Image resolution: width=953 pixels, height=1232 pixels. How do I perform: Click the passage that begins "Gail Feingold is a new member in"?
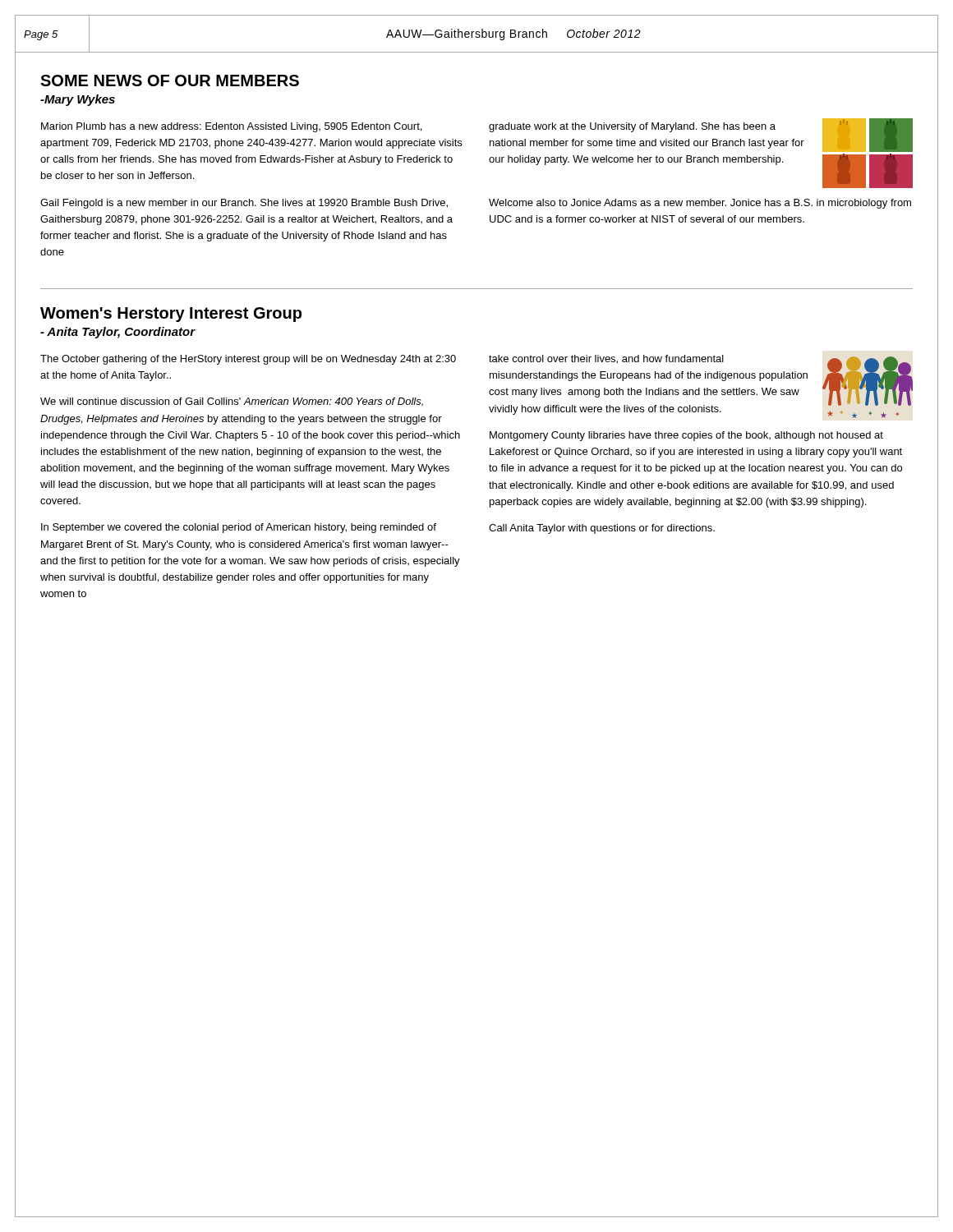point(246,227)
